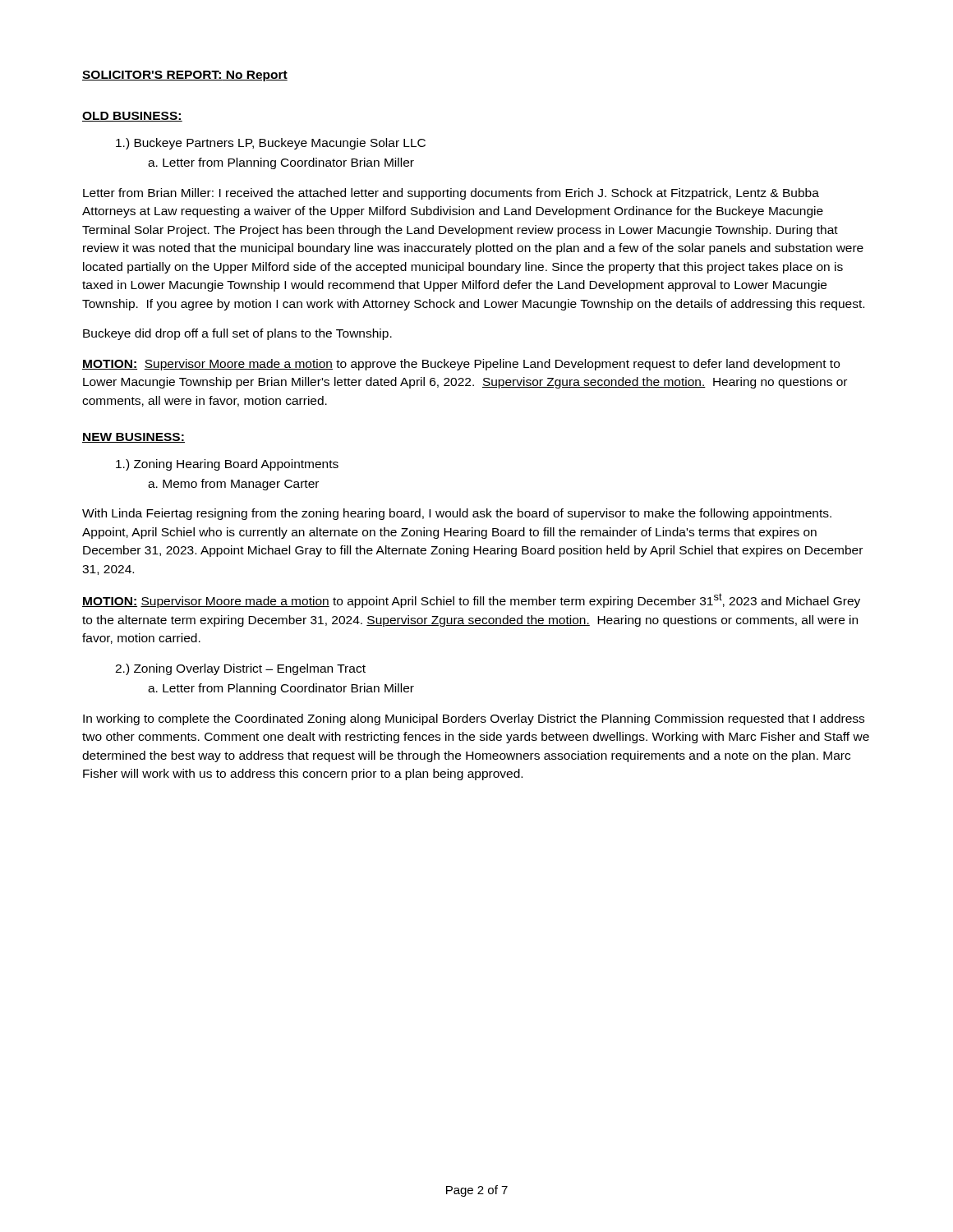Find the block on this page that starts "a. Memo from Manager"
953x1232 pixels.
click(x=234, y=483)
